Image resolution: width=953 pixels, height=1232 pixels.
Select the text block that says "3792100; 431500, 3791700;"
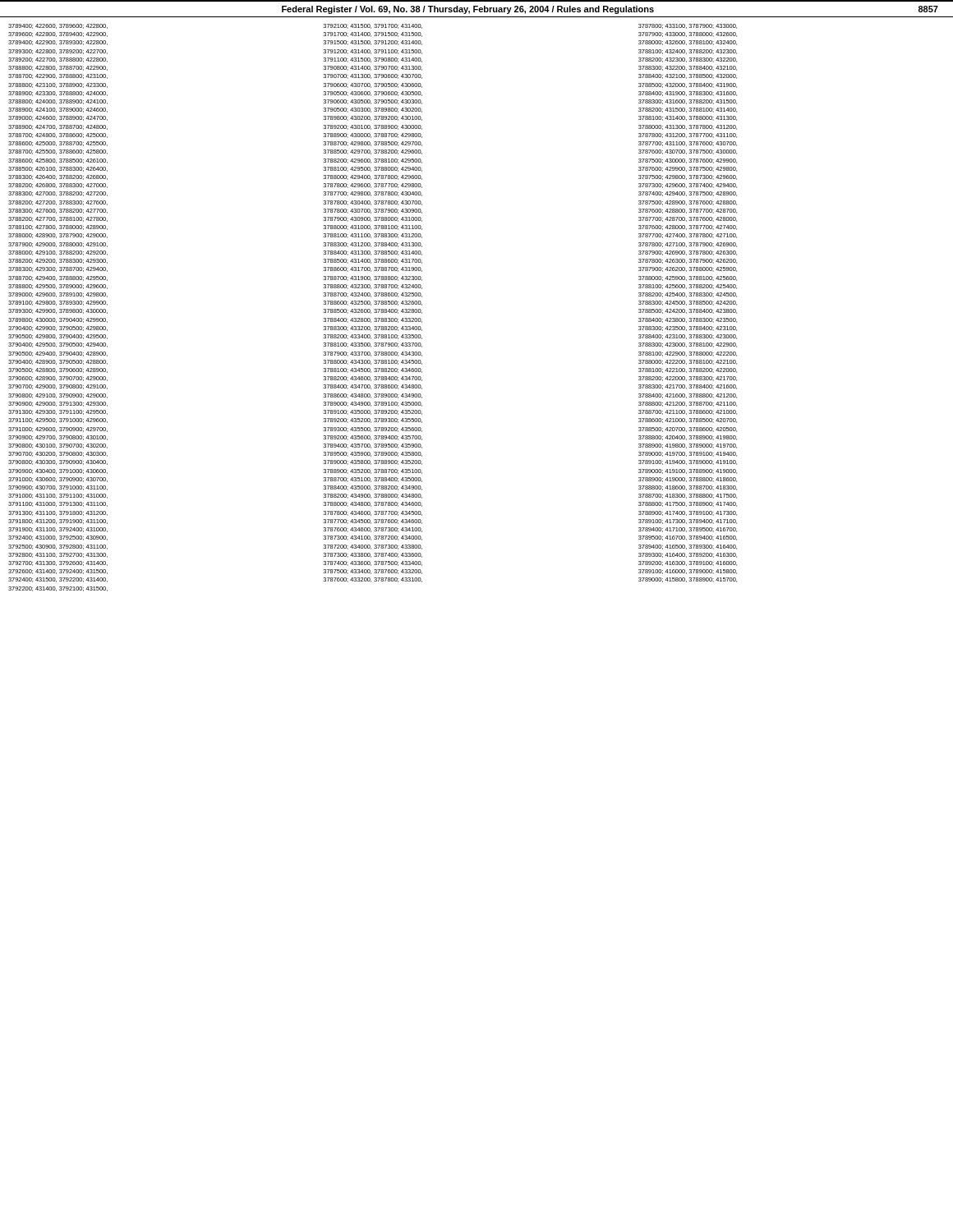coord(373,303)
